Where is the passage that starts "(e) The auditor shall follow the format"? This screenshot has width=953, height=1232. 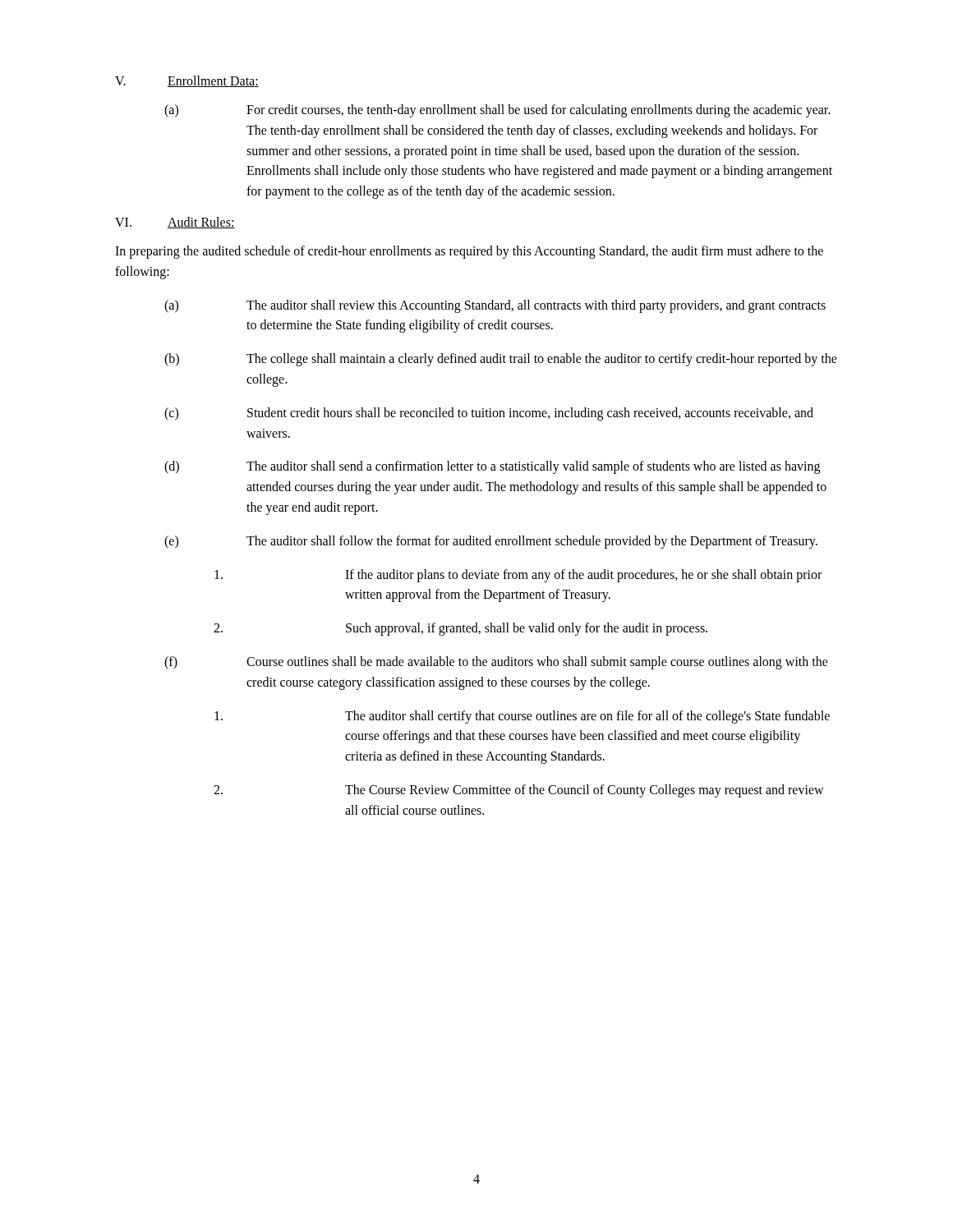[x=476, y=541]
